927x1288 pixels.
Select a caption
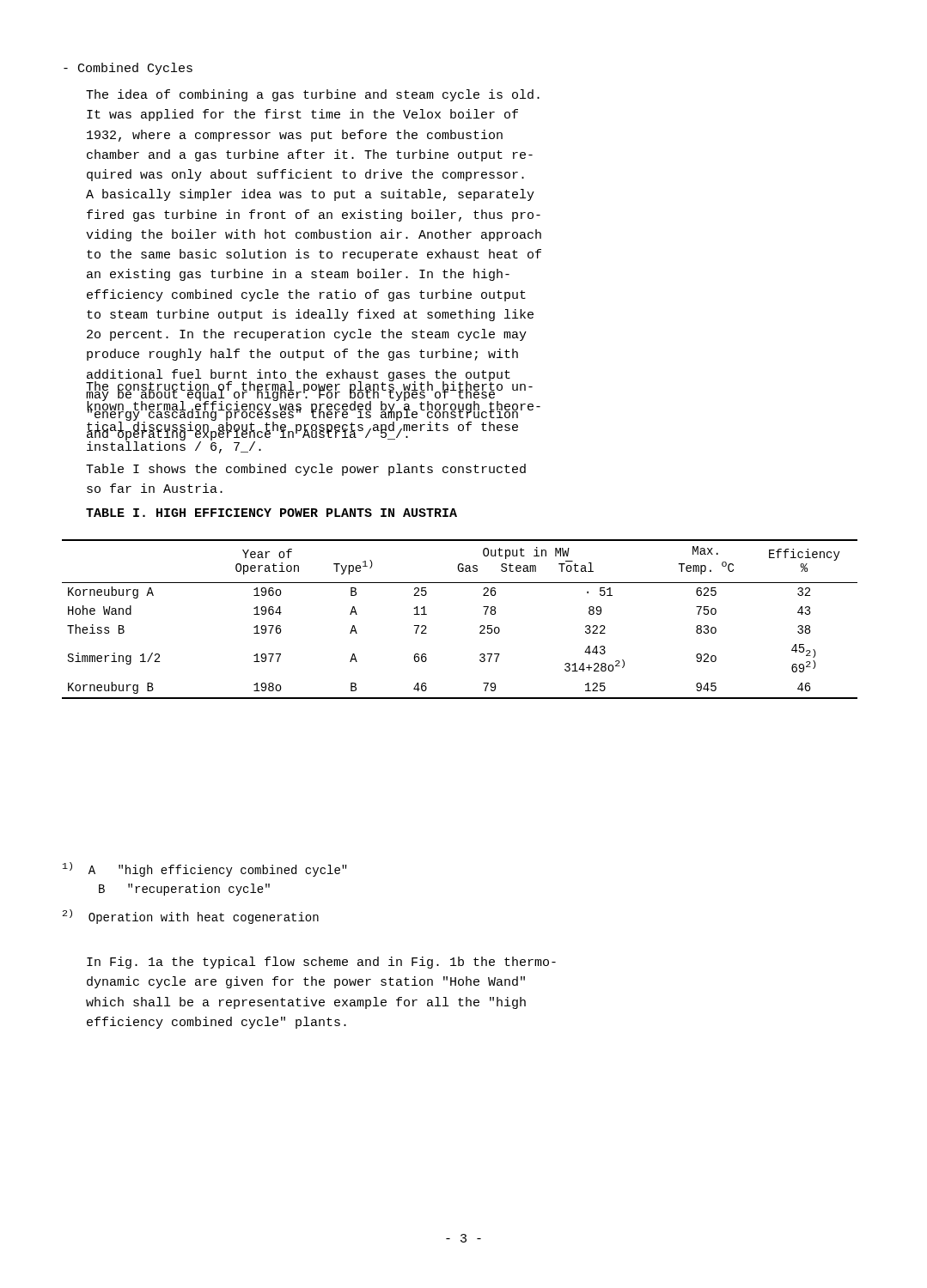coord(272,514)
